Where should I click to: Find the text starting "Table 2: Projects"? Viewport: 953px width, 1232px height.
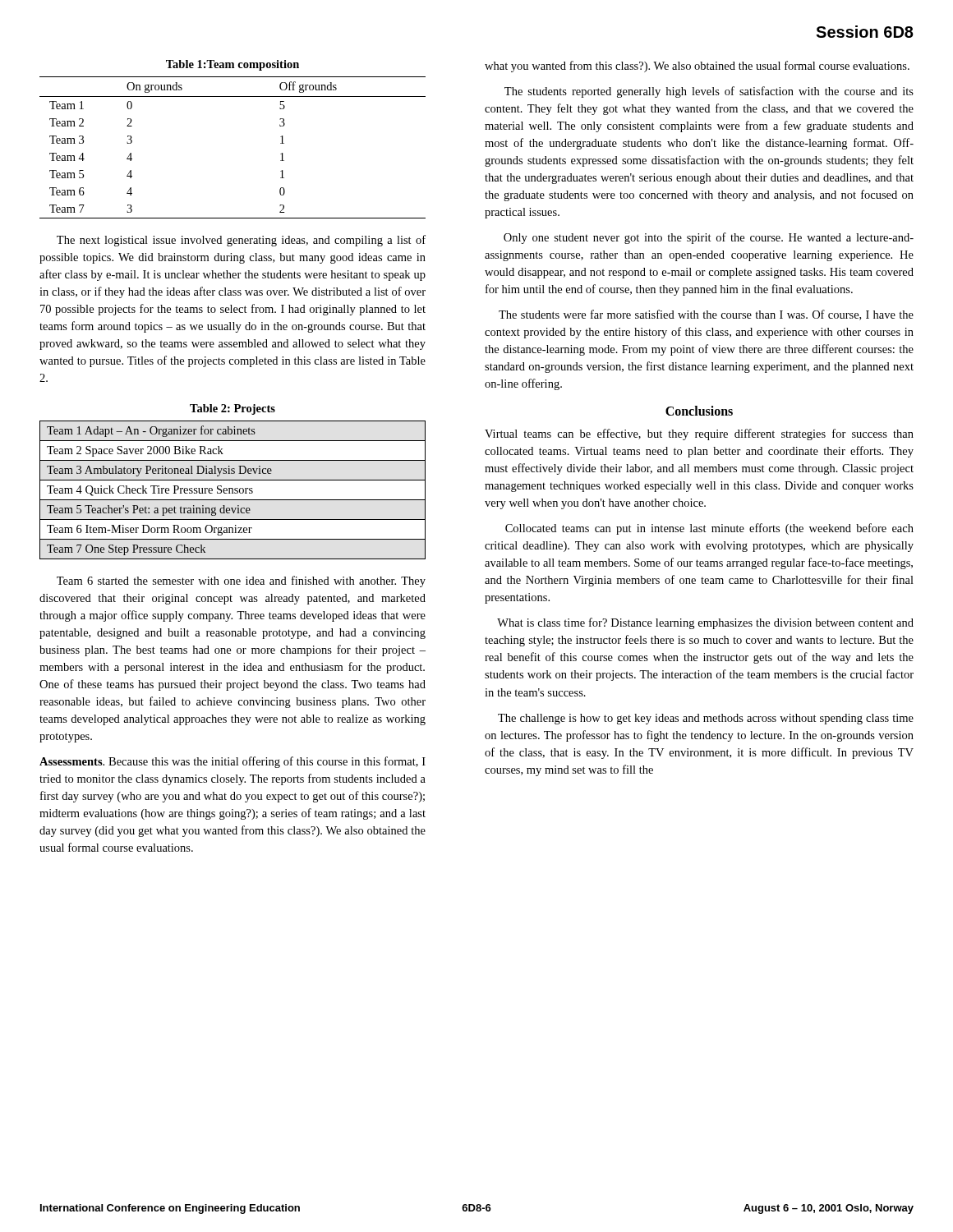(x=233, y=408)
